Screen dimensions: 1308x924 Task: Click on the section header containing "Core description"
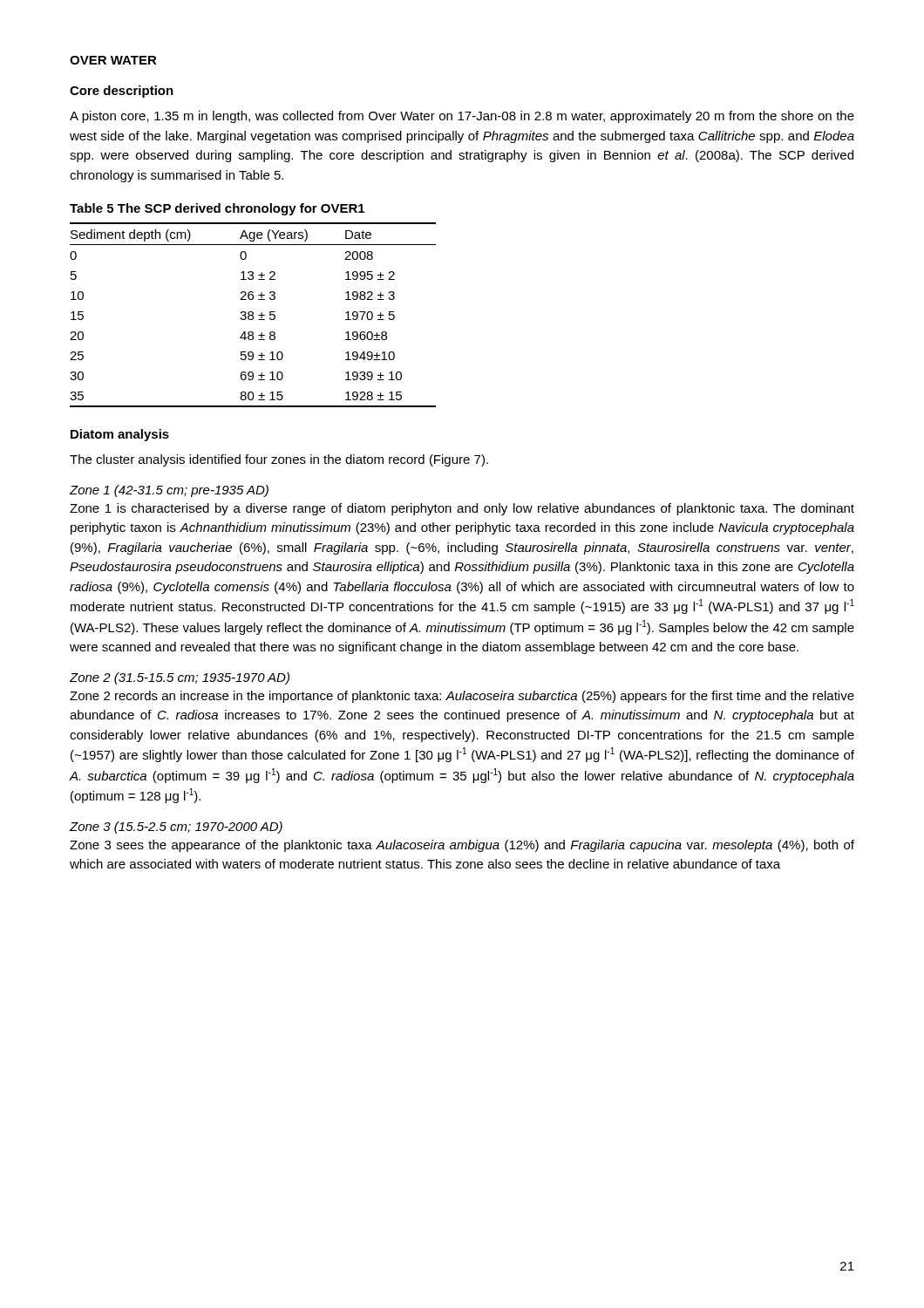click(122, 90)
